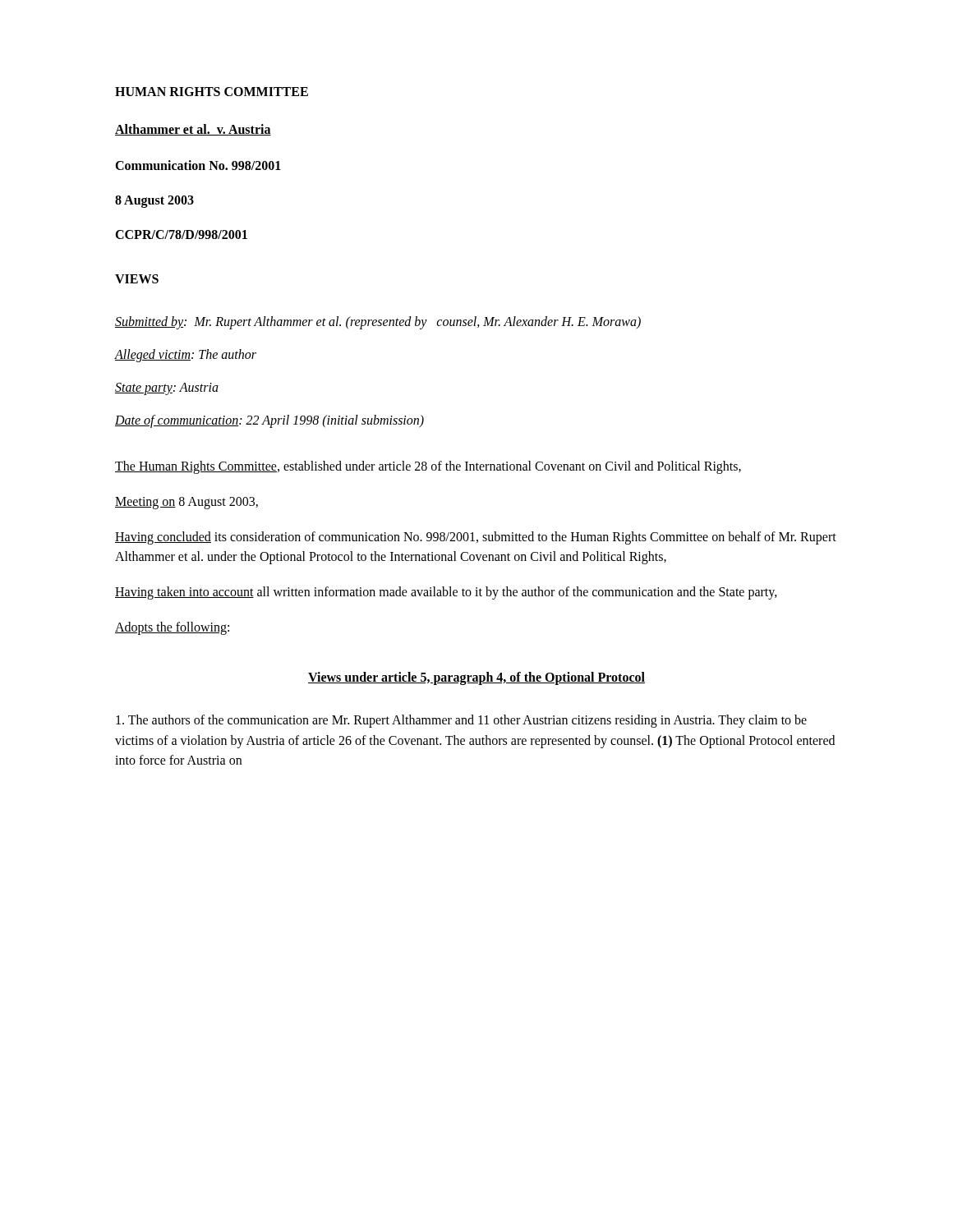Find the block on this page that starts "Submitted by: Mr. Rupert Althammer et"
The image size is (953, 1232).
pos(476,322)
